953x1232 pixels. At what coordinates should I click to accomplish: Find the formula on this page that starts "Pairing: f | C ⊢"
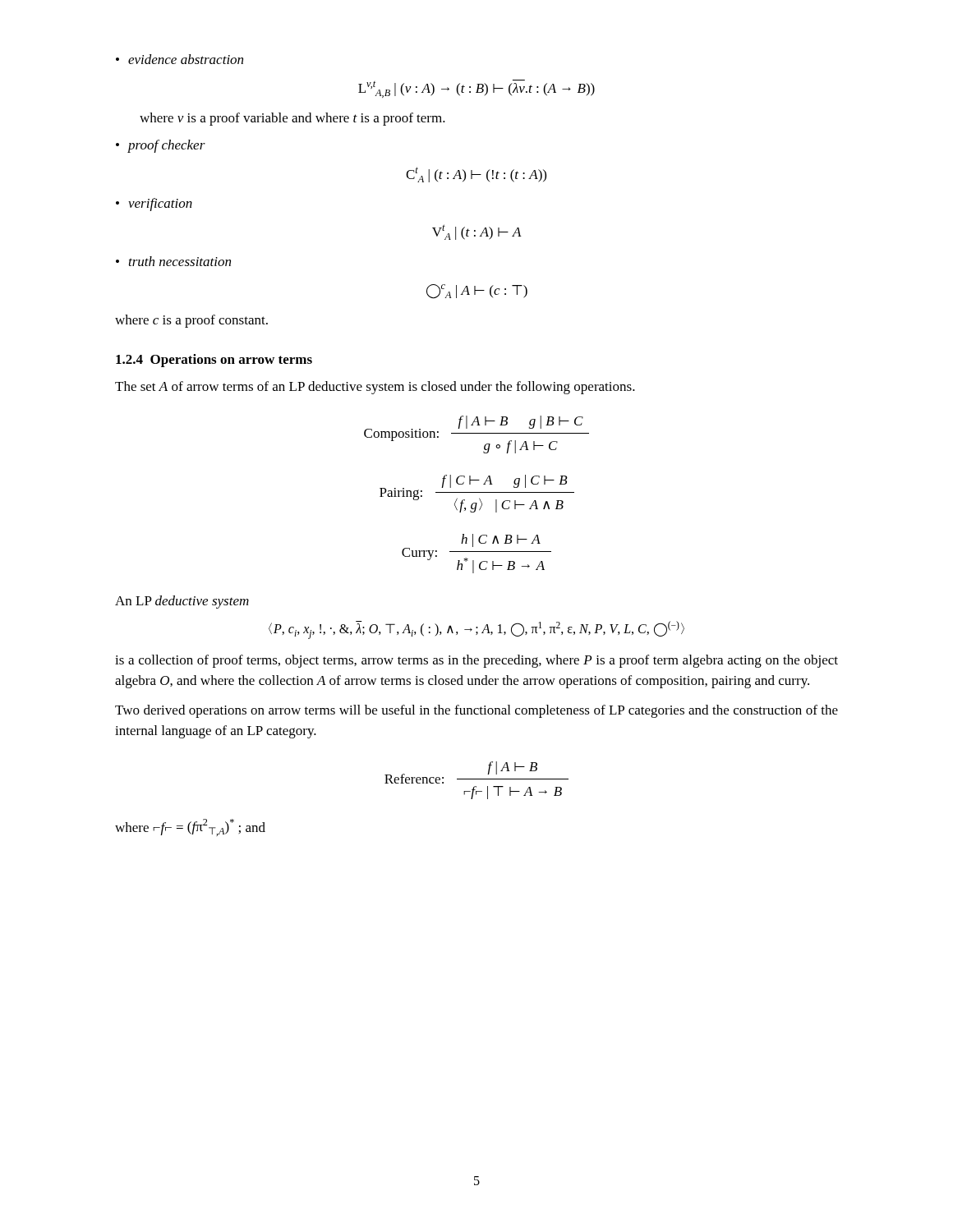[x=476, y=492]
